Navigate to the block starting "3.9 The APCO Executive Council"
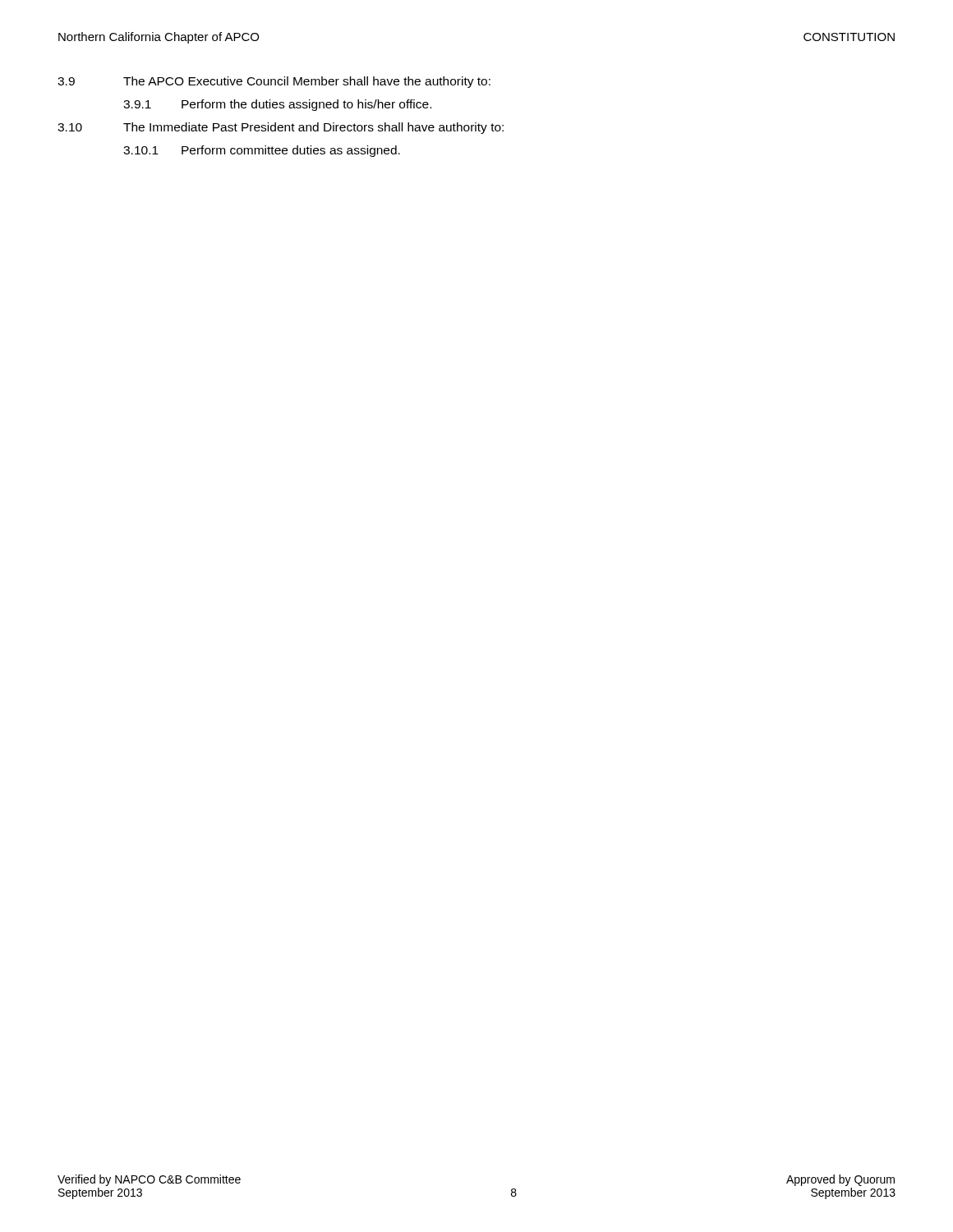The image size is (953, 1232). coord(476,81)
